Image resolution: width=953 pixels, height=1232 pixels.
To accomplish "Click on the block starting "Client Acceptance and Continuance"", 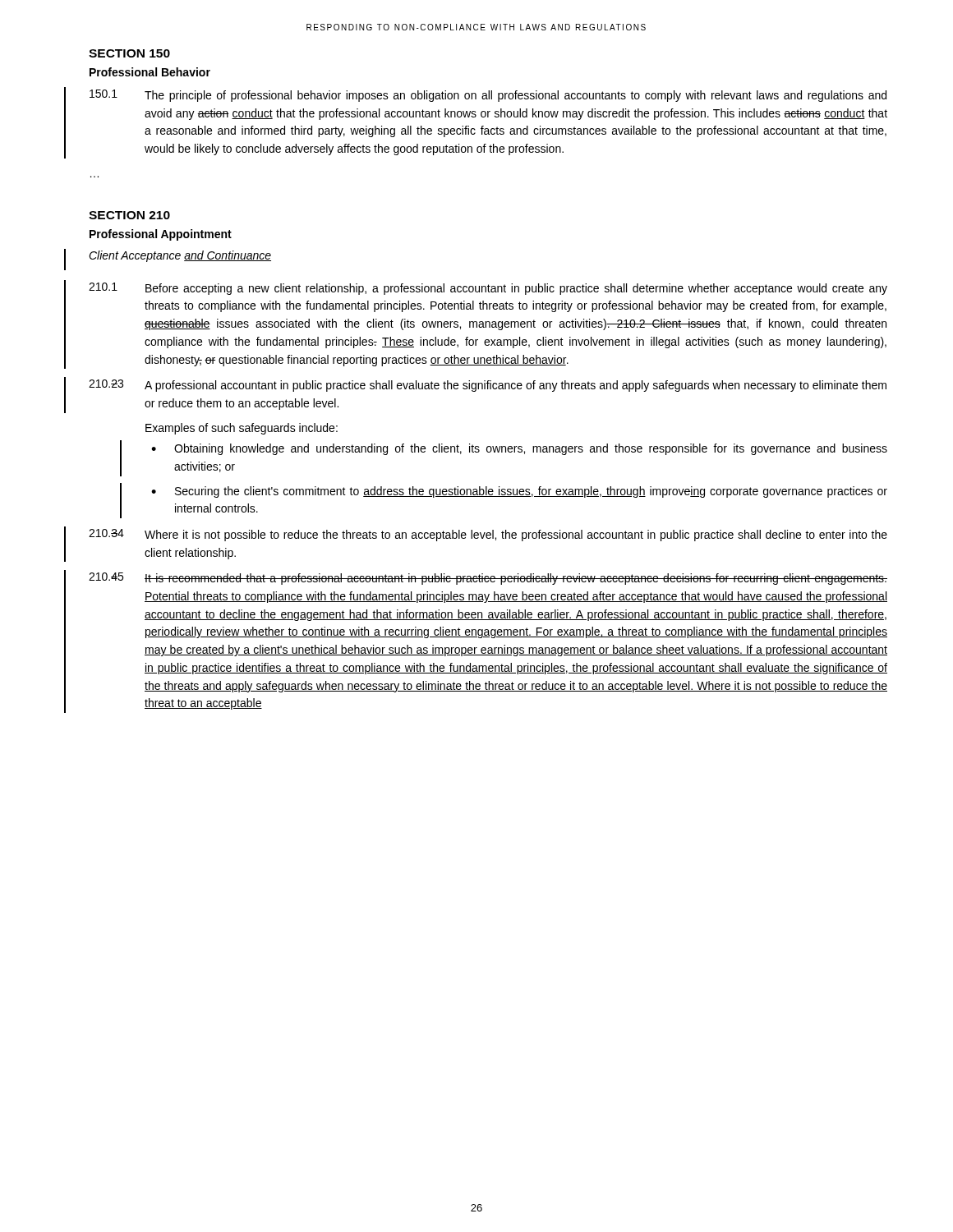I will tap(180, 259).
